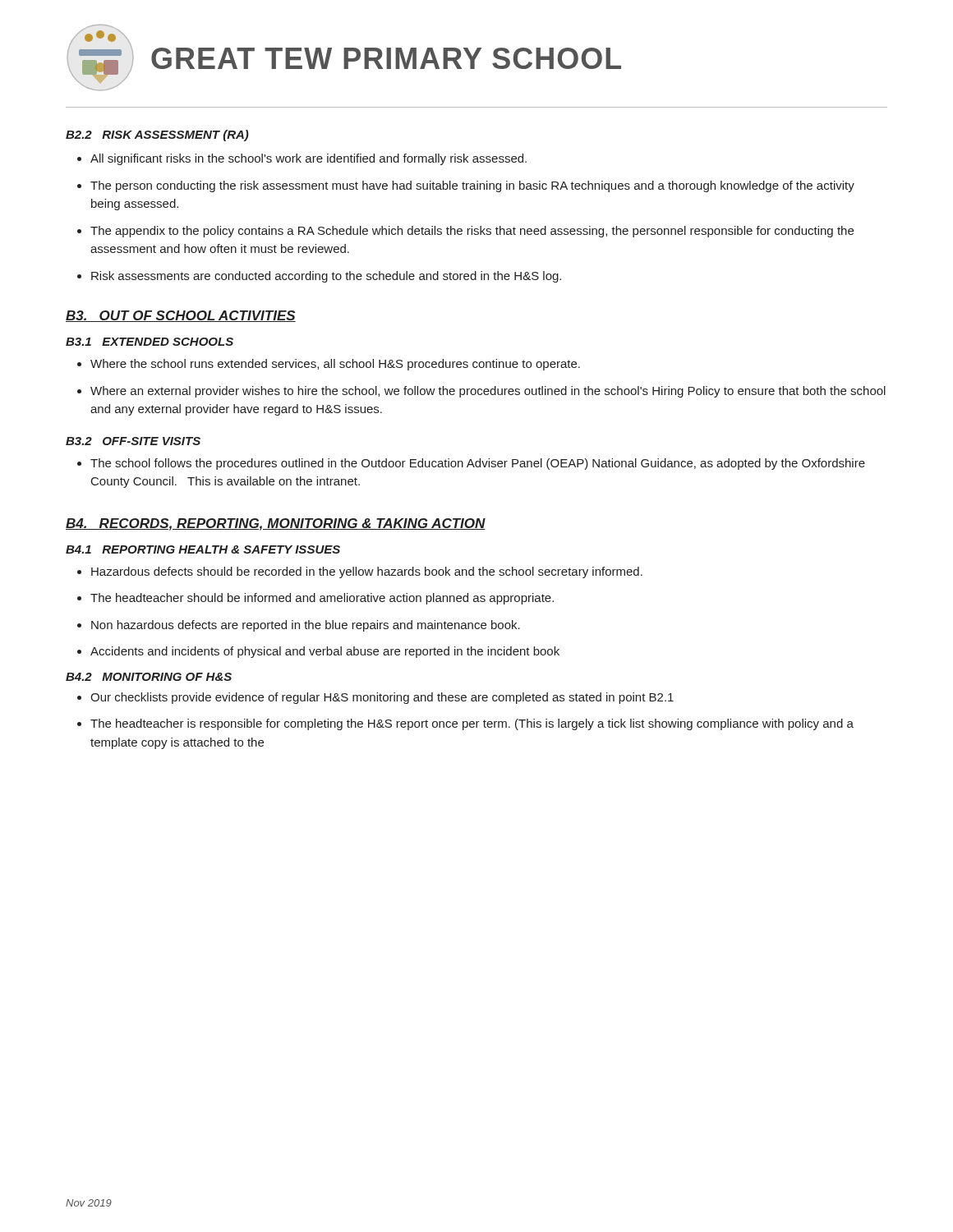Click on the section header containing "B3.2 OFF-SITE VISITS"
Screen dimensions: 1232x953
pyautogui.click(x=133, y=440)
